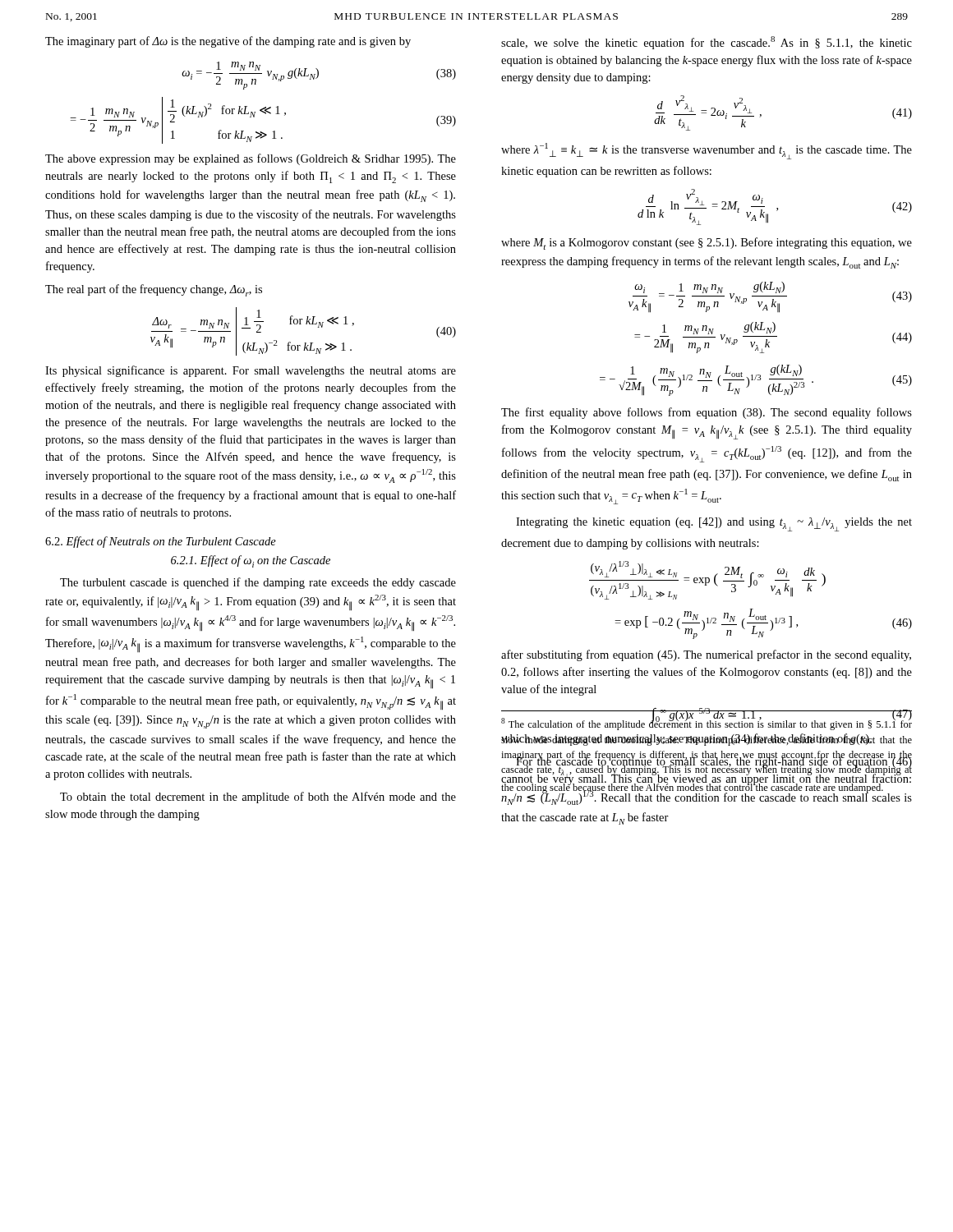Click on the section header with the text "6.2. Effect of Neutrals"
Image resolution: width=953 pixels, height=1232 pixels.
click(251, 541)
